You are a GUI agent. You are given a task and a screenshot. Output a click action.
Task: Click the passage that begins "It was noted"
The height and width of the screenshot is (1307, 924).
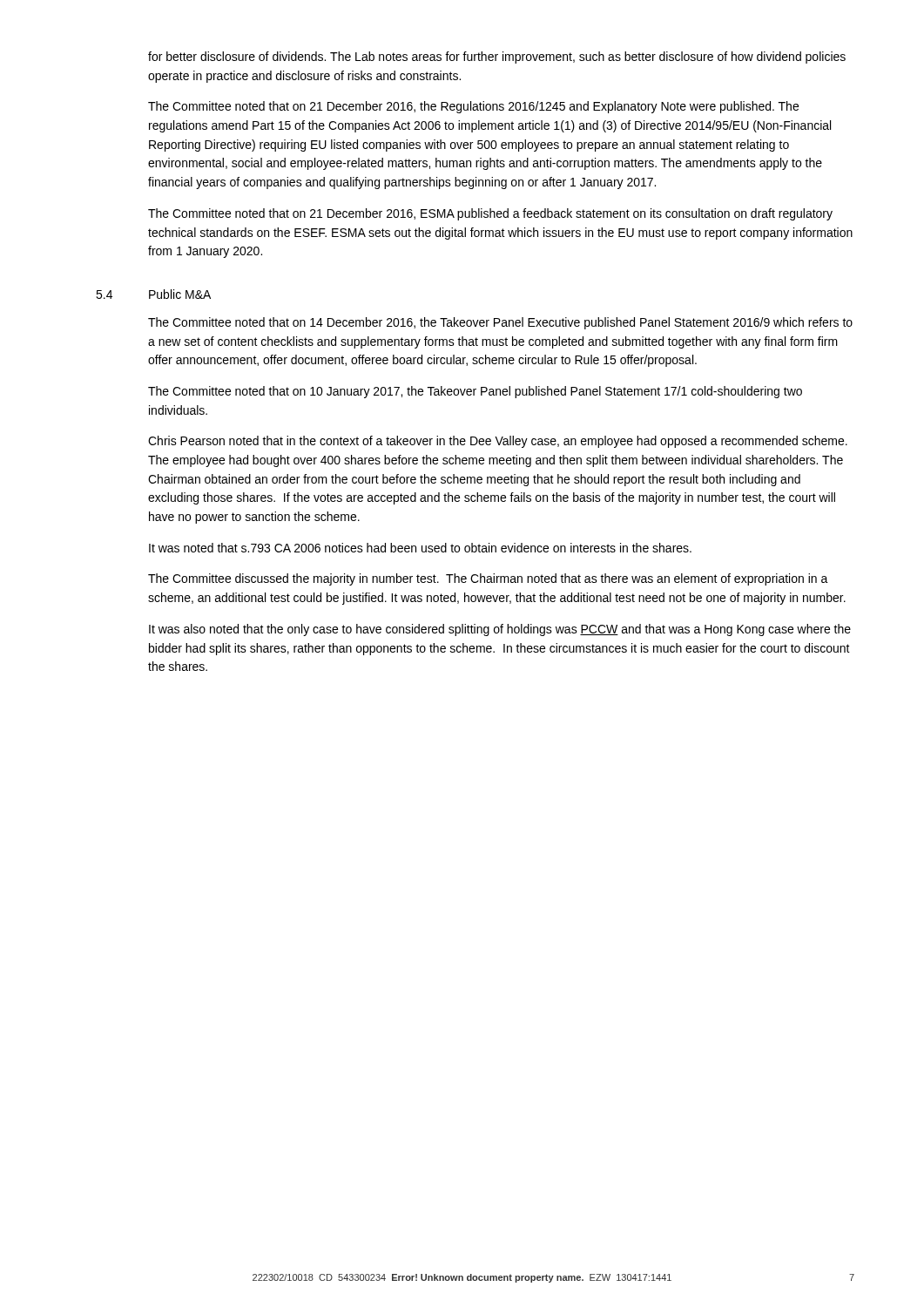[420, 548]
